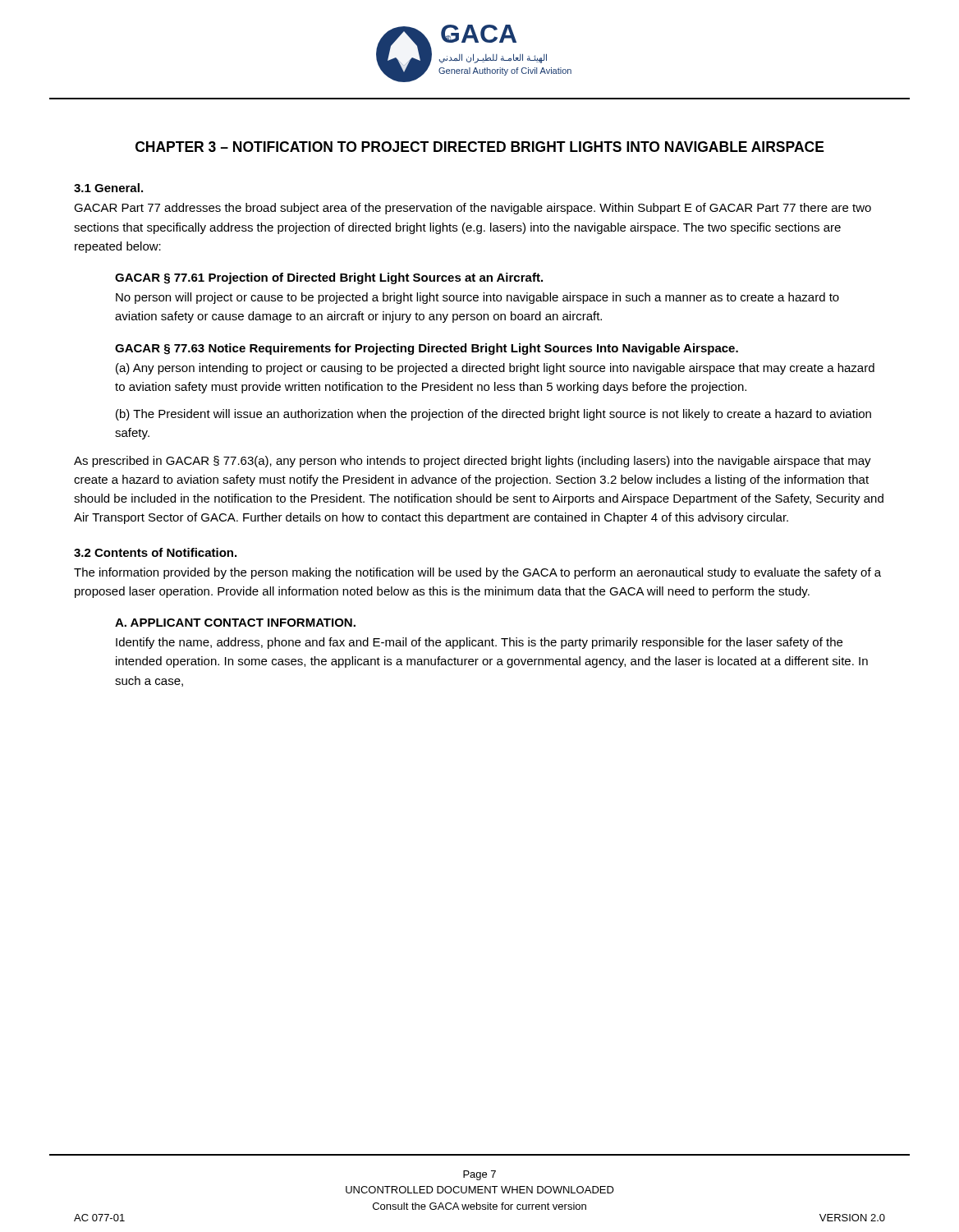Find the text block that says "Identify the name, address, phone"
This screenshot has height=1232, width=959.
492,661
